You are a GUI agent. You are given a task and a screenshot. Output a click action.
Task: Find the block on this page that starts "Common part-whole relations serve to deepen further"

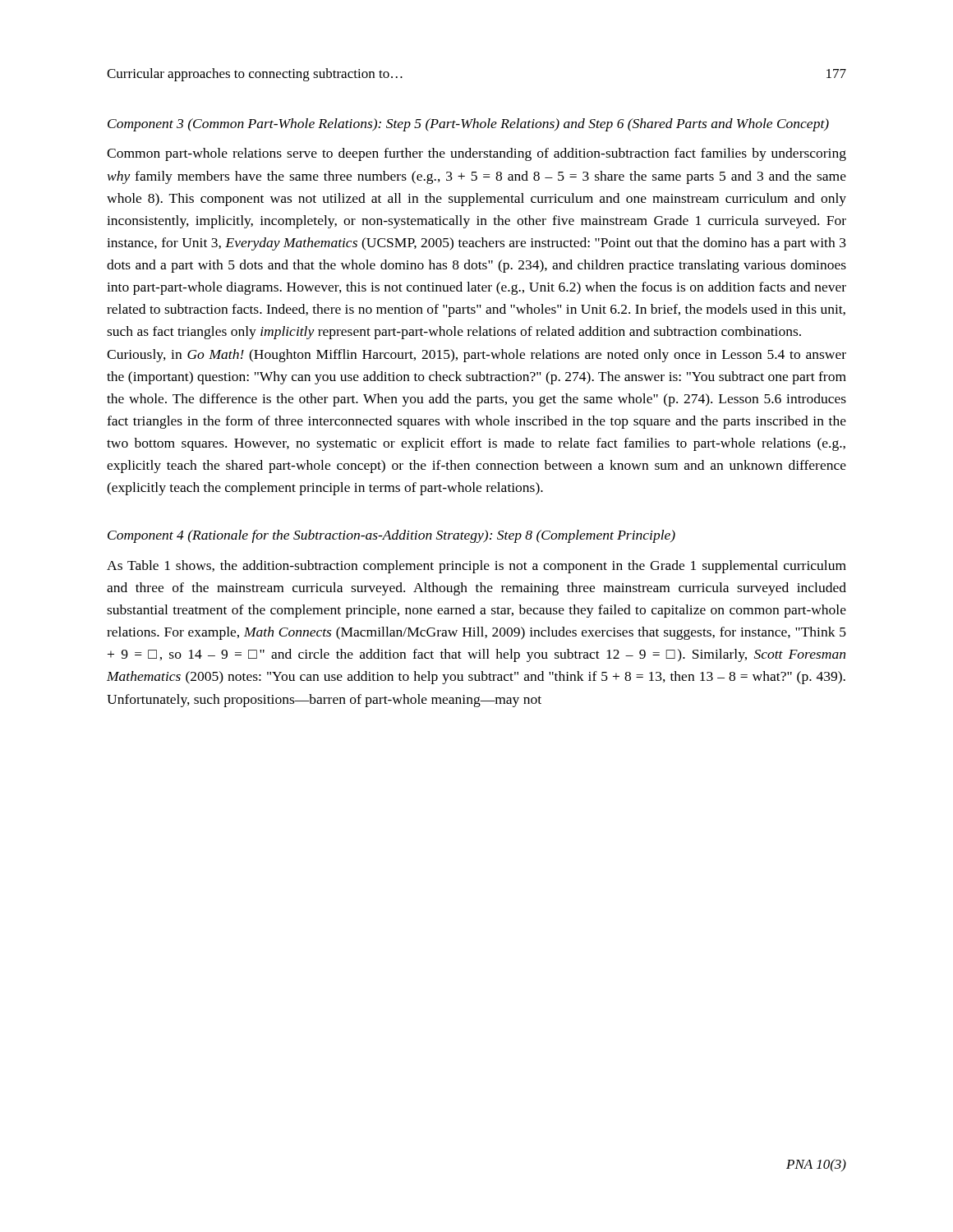[476, 321]
